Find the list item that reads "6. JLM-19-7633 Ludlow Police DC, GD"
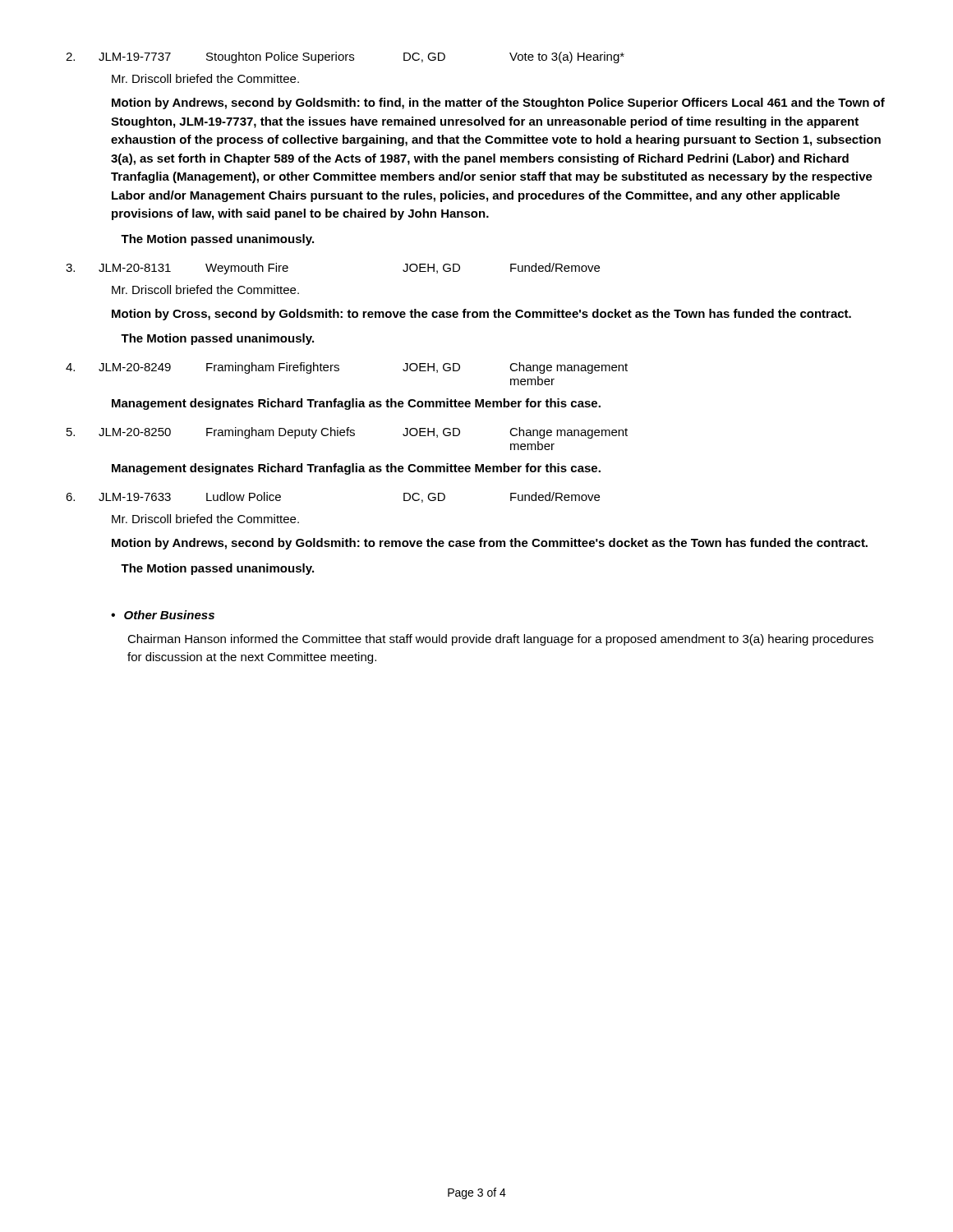This screenshot has width=953, height=1232. (x=129, y=497)
